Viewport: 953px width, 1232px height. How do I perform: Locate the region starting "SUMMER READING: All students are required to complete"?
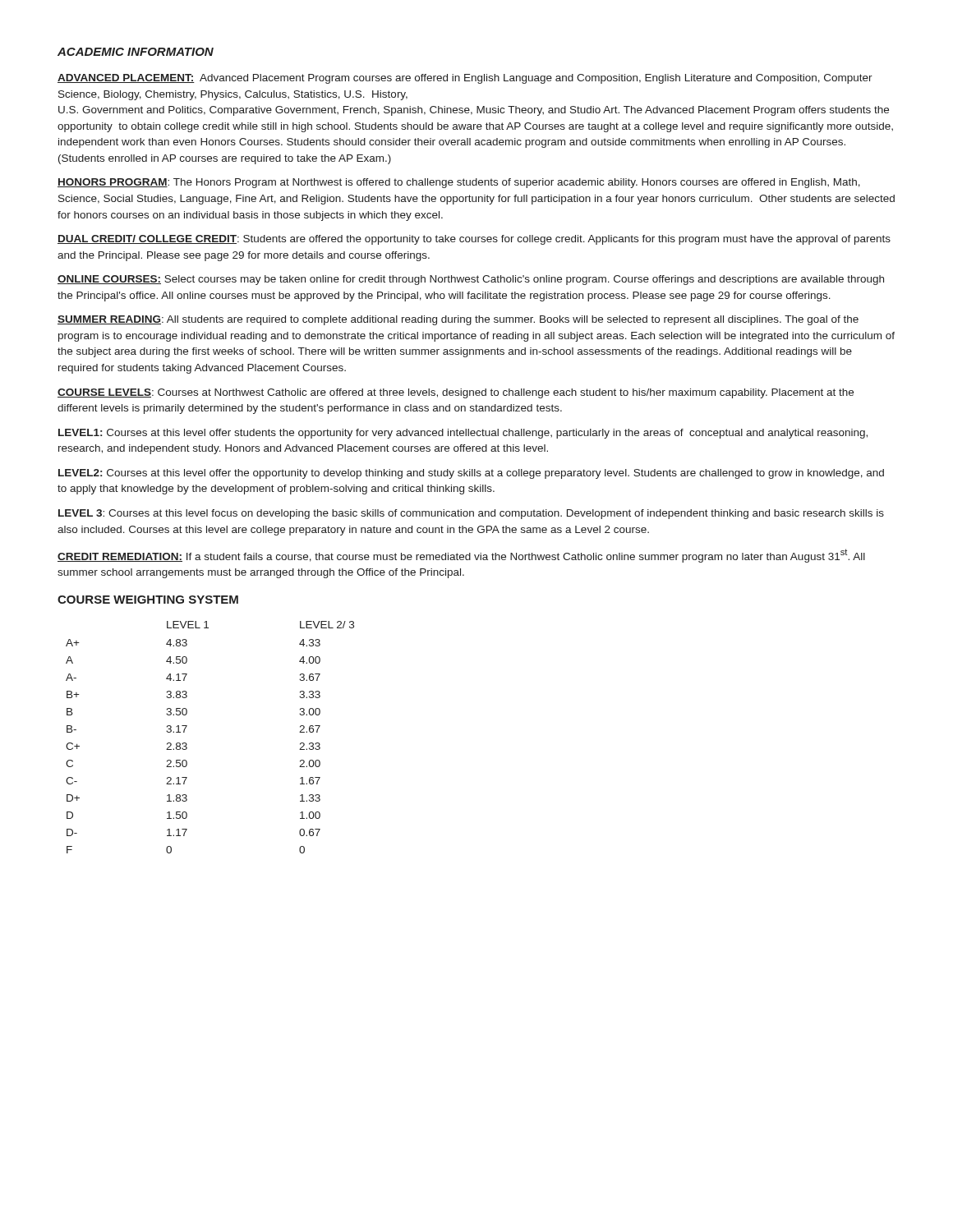(476, 343)
